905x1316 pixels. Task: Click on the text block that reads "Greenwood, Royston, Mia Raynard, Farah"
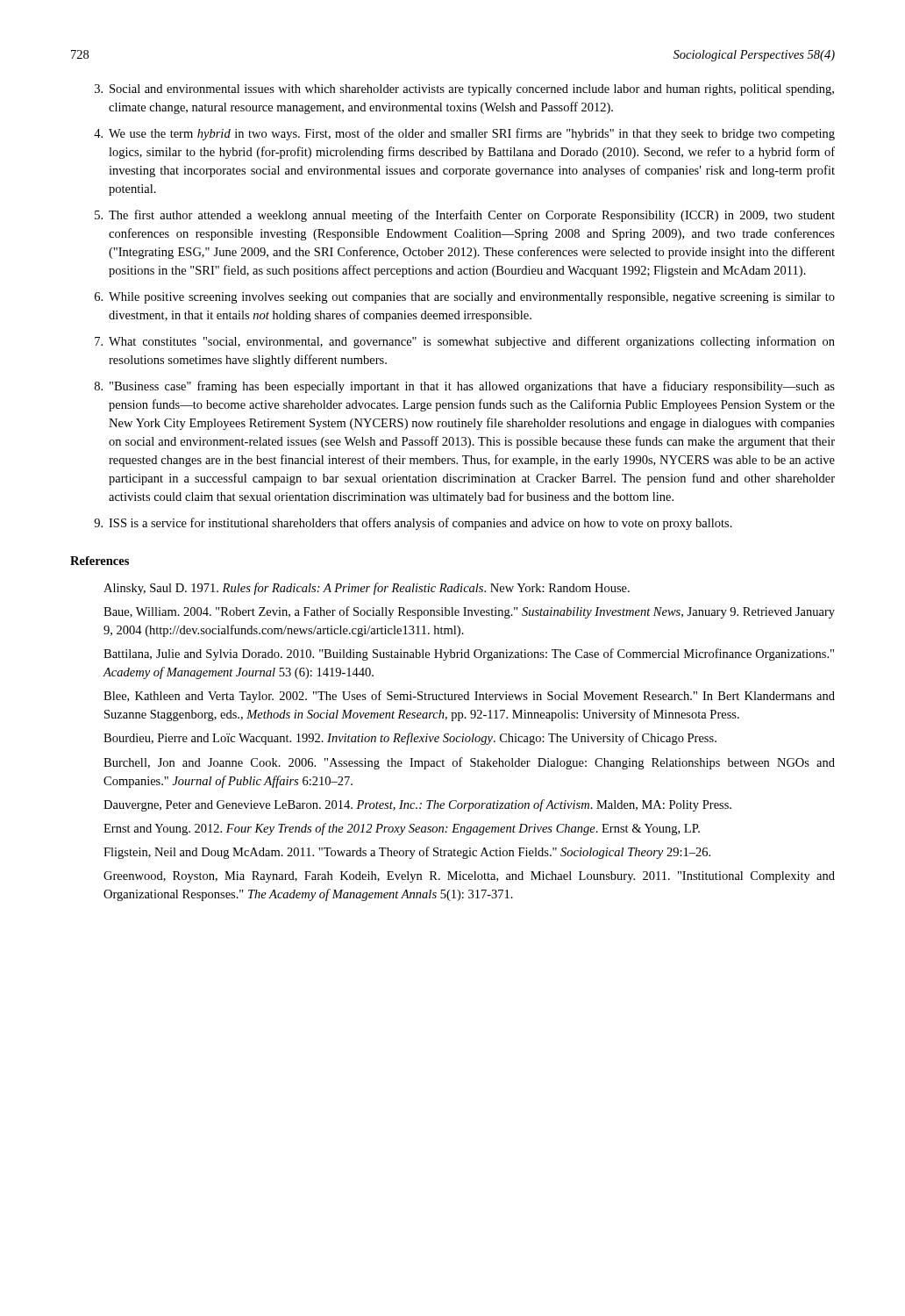click(452, 885)
